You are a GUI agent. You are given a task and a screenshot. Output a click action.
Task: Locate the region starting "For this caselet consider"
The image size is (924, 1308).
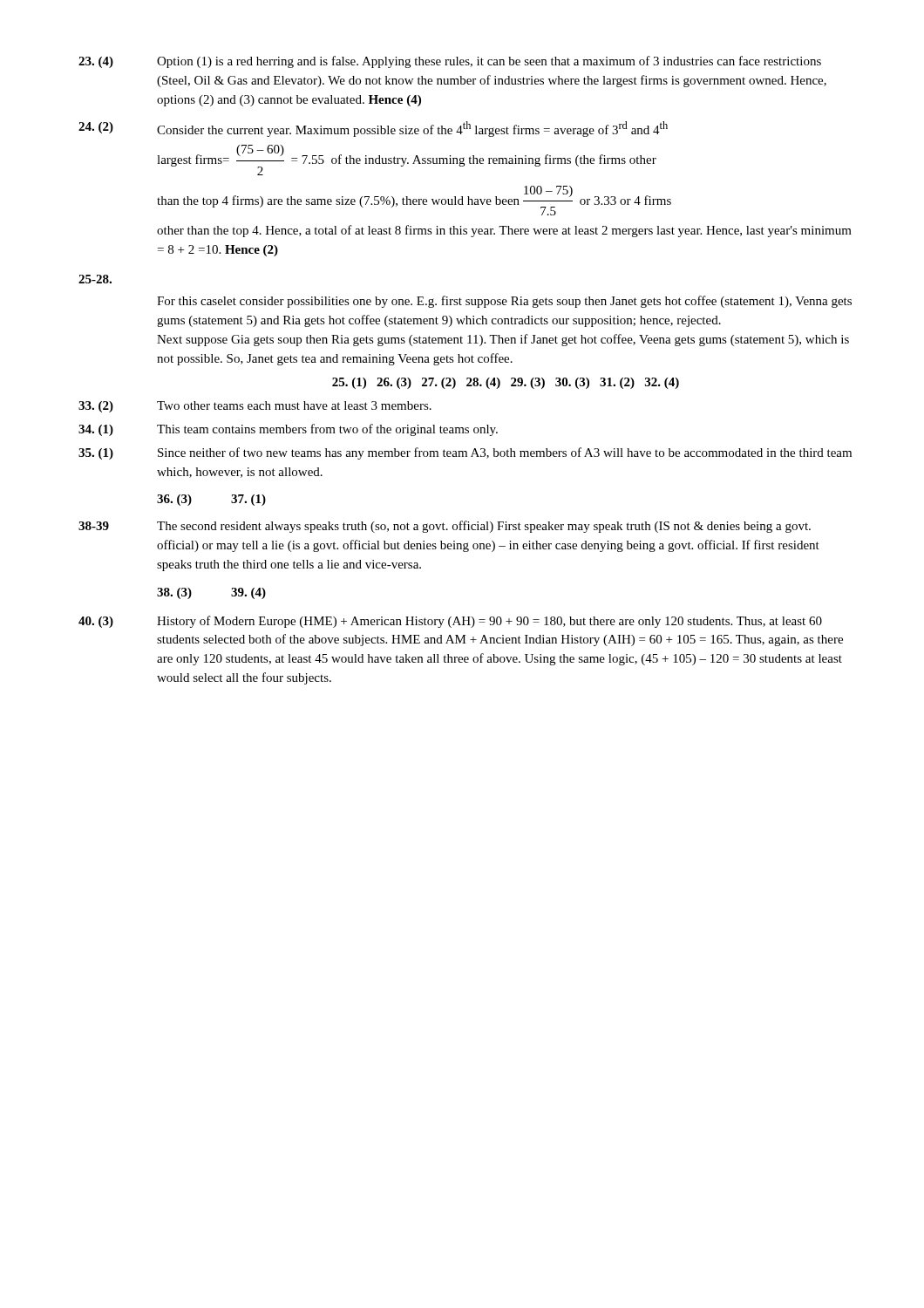tap(505, 329)
